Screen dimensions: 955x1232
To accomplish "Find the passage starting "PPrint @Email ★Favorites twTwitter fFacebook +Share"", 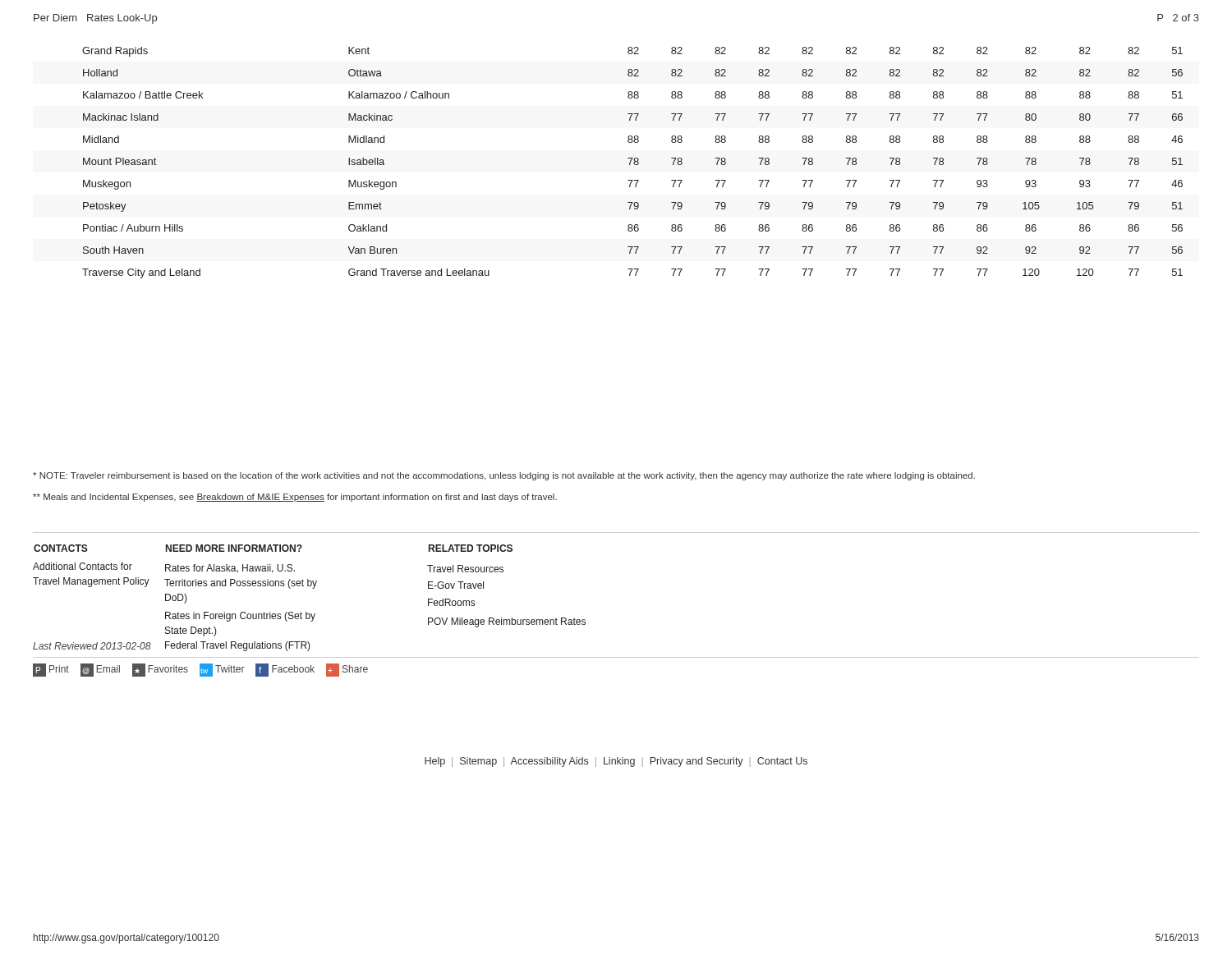I will pyautogui.click(x=201, y=670).
